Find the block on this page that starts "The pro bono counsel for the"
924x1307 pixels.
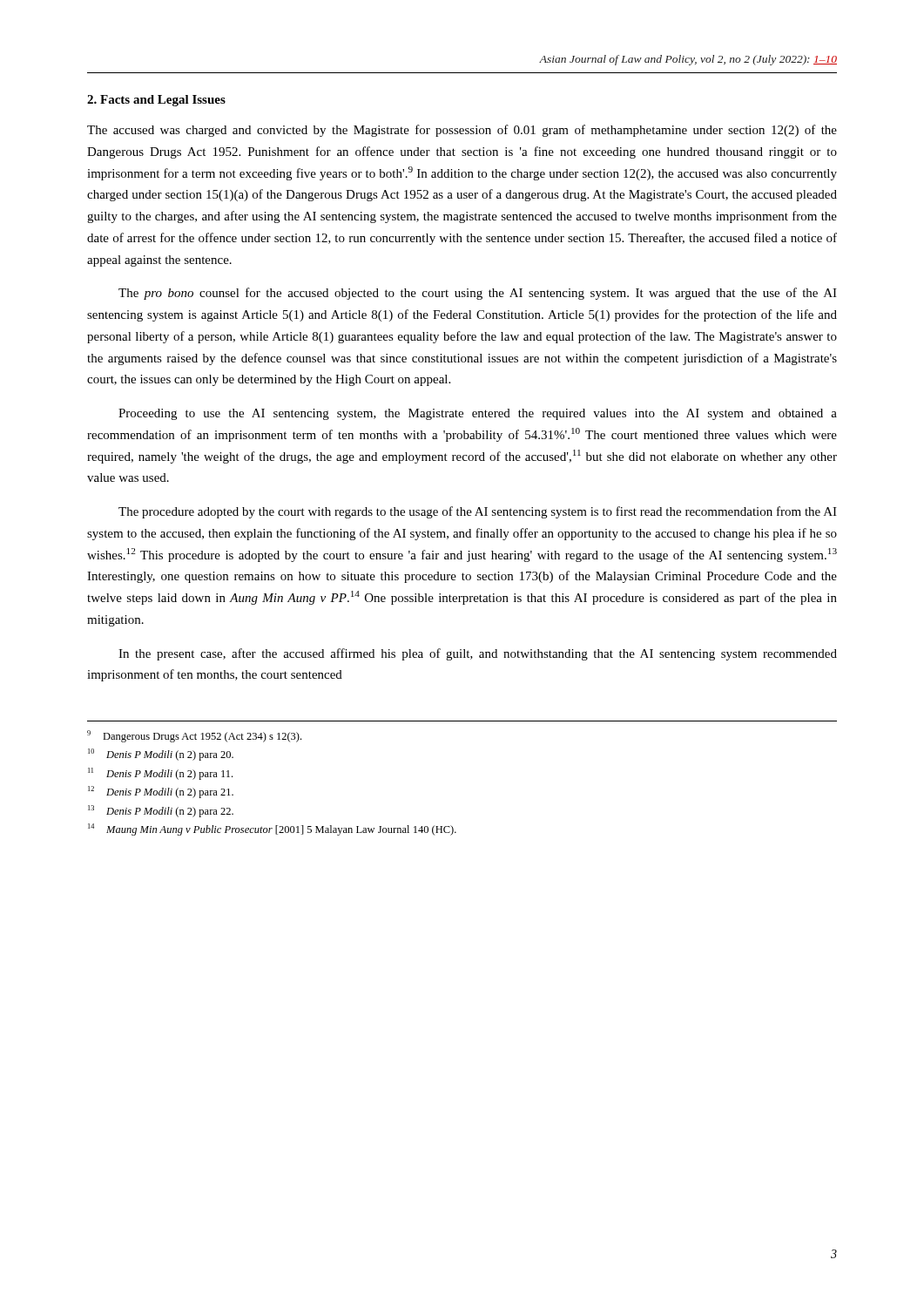[462, 336]
